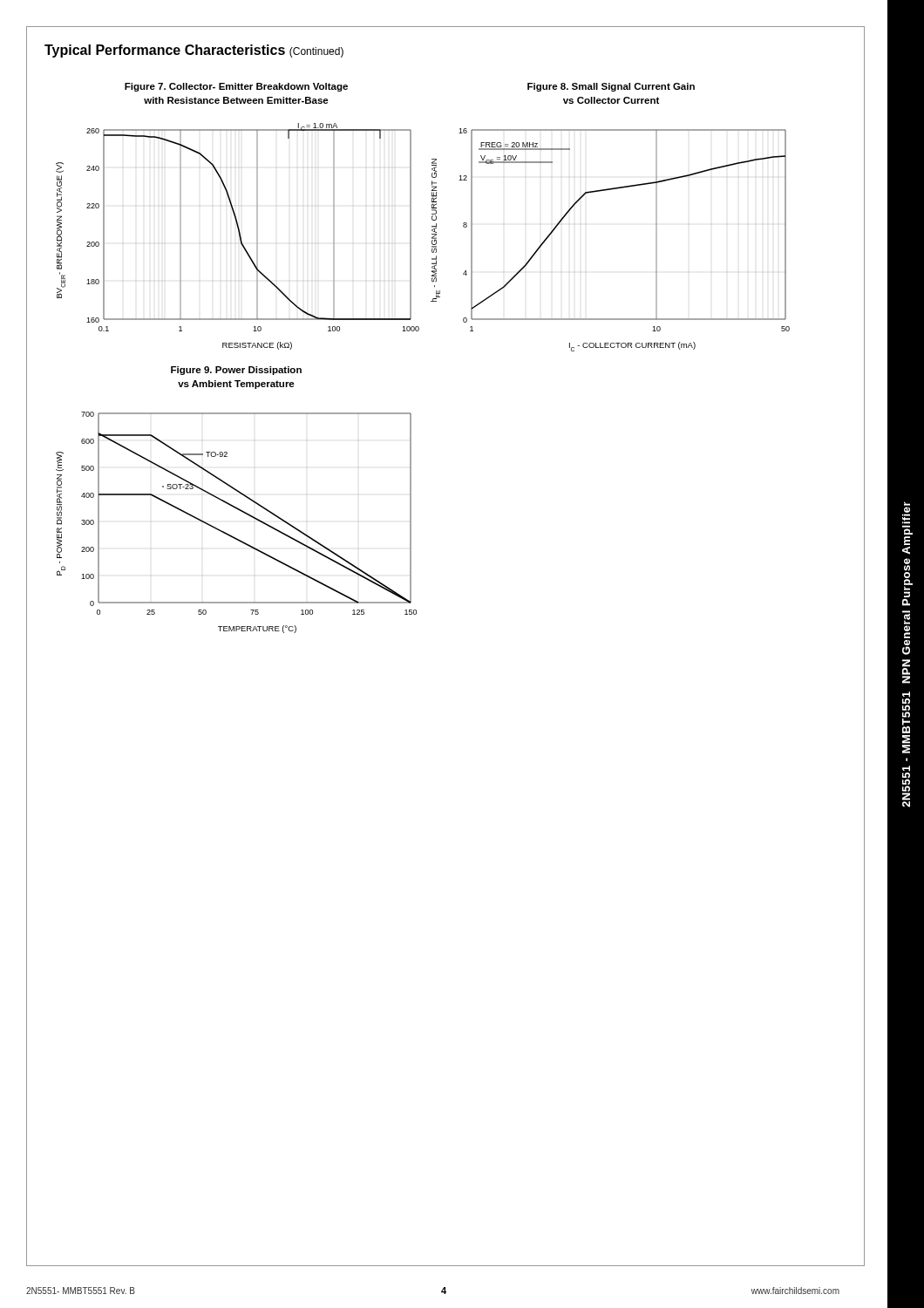
Task: Navigate to the region starting "Figure 8. Small Signal Current Gainvs"
Action: click(611, 93)
